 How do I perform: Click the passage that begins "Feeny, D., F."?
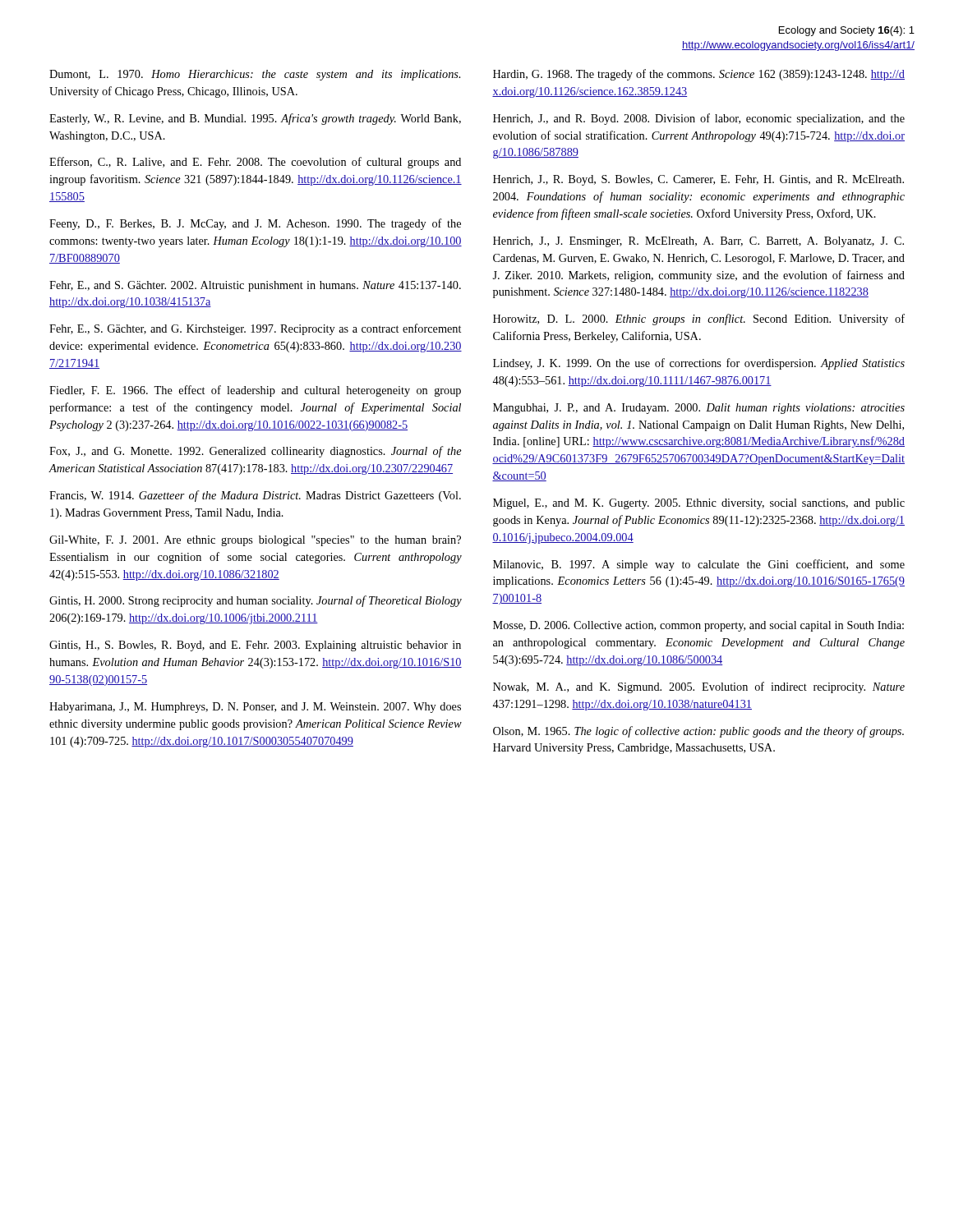click(255, 241)
